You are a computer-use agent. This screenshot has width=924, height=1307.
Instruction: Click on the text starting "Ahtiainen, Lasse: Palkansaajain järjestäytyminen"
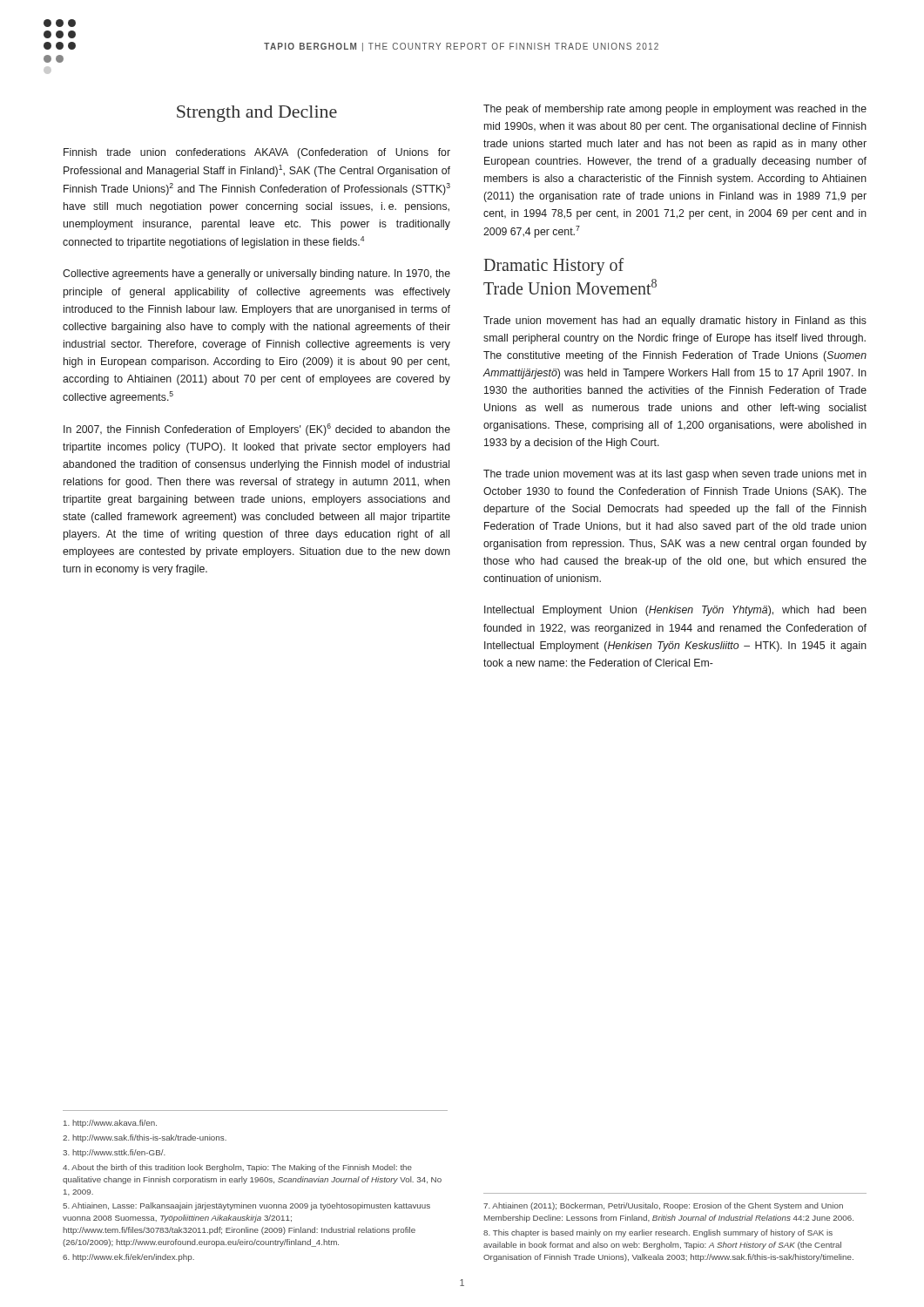tap(247, 1224)
